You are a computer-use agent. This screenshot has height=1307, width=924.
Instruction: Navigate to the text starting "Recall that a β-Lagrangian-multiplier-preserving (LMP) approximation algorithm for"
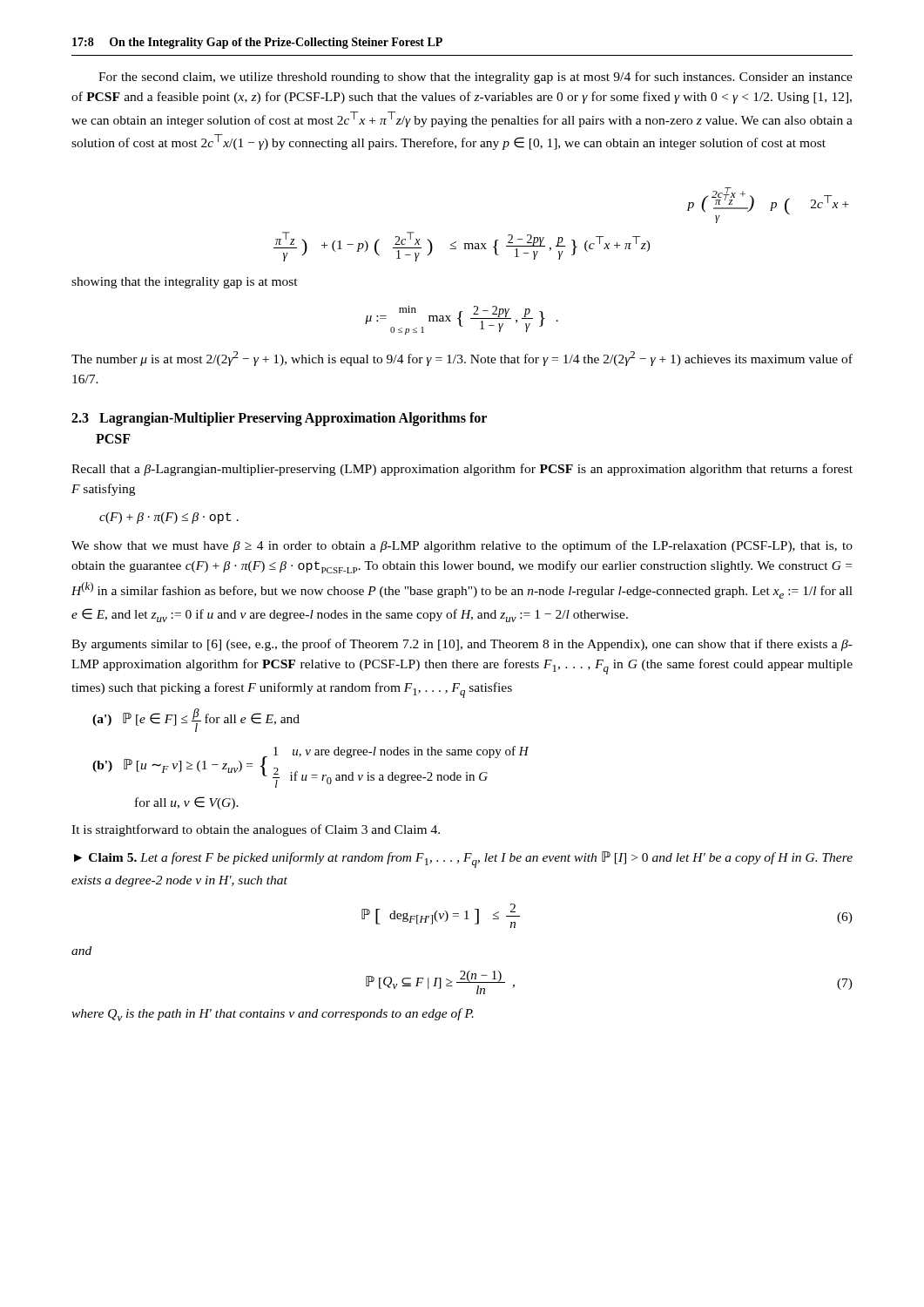(x=462, y=479)
